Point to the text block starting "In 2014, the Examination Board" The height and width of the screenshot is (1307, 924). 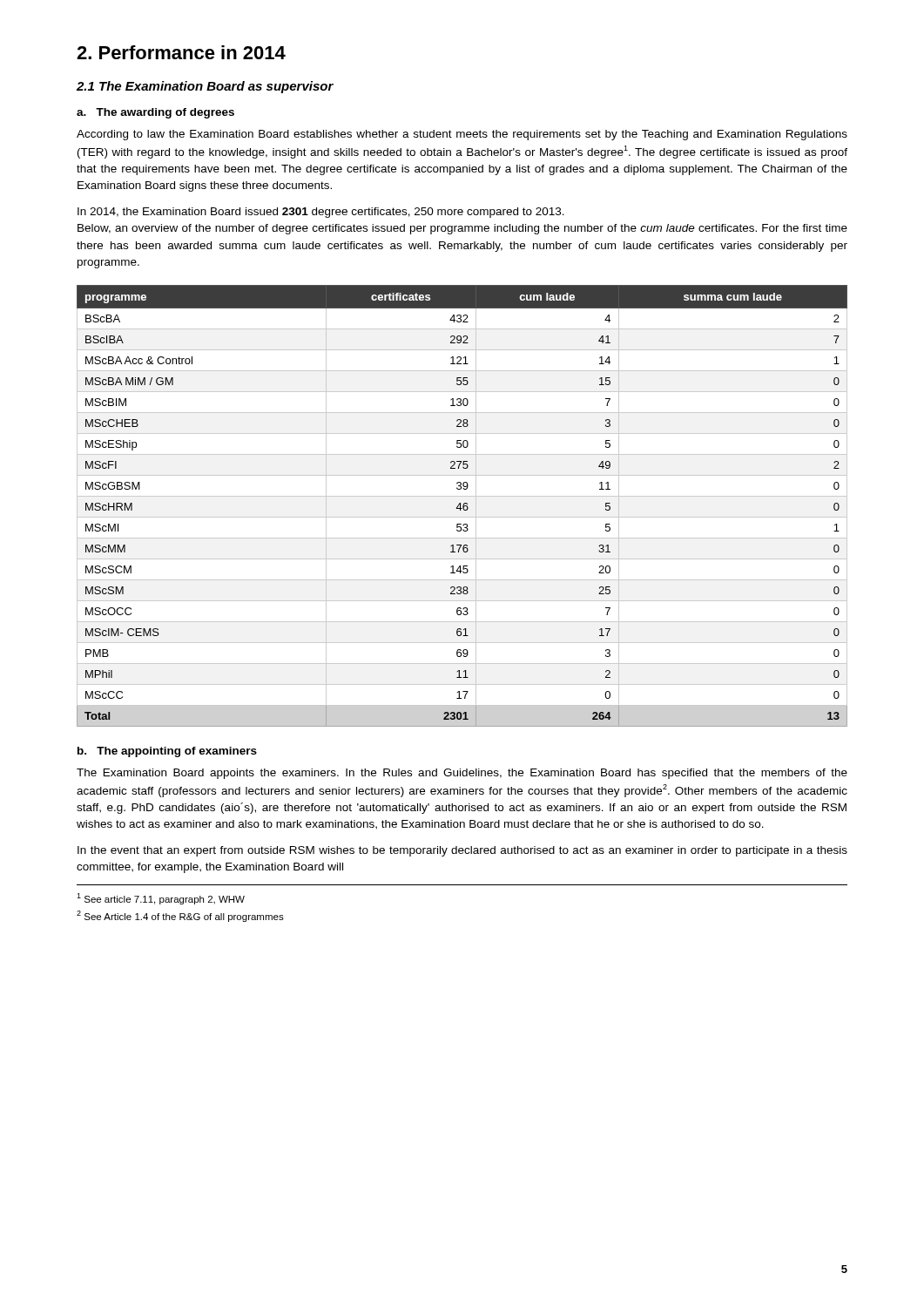pos(462,237)
